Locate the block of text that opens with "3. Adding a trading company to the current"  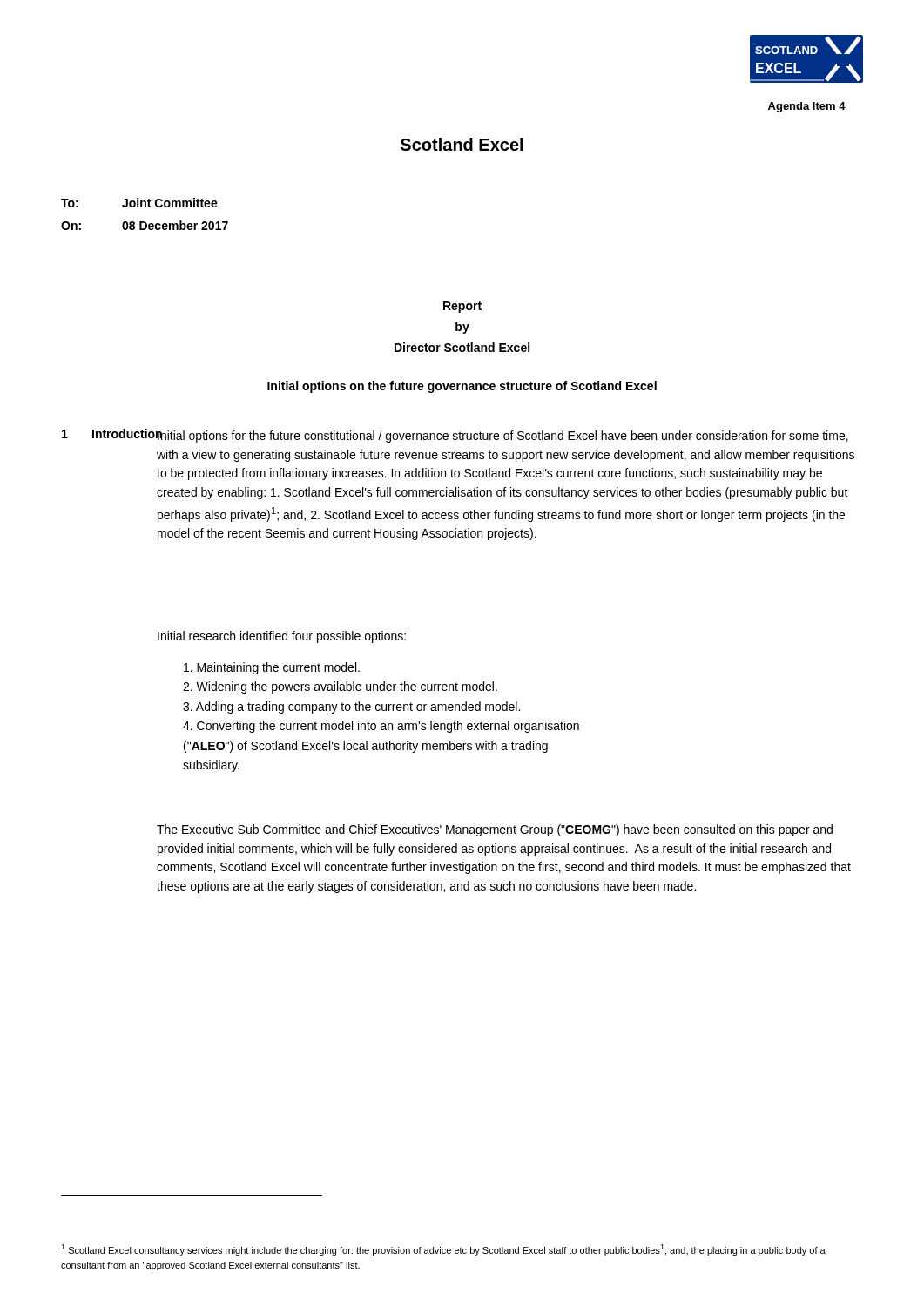click(x=352, y=706)
